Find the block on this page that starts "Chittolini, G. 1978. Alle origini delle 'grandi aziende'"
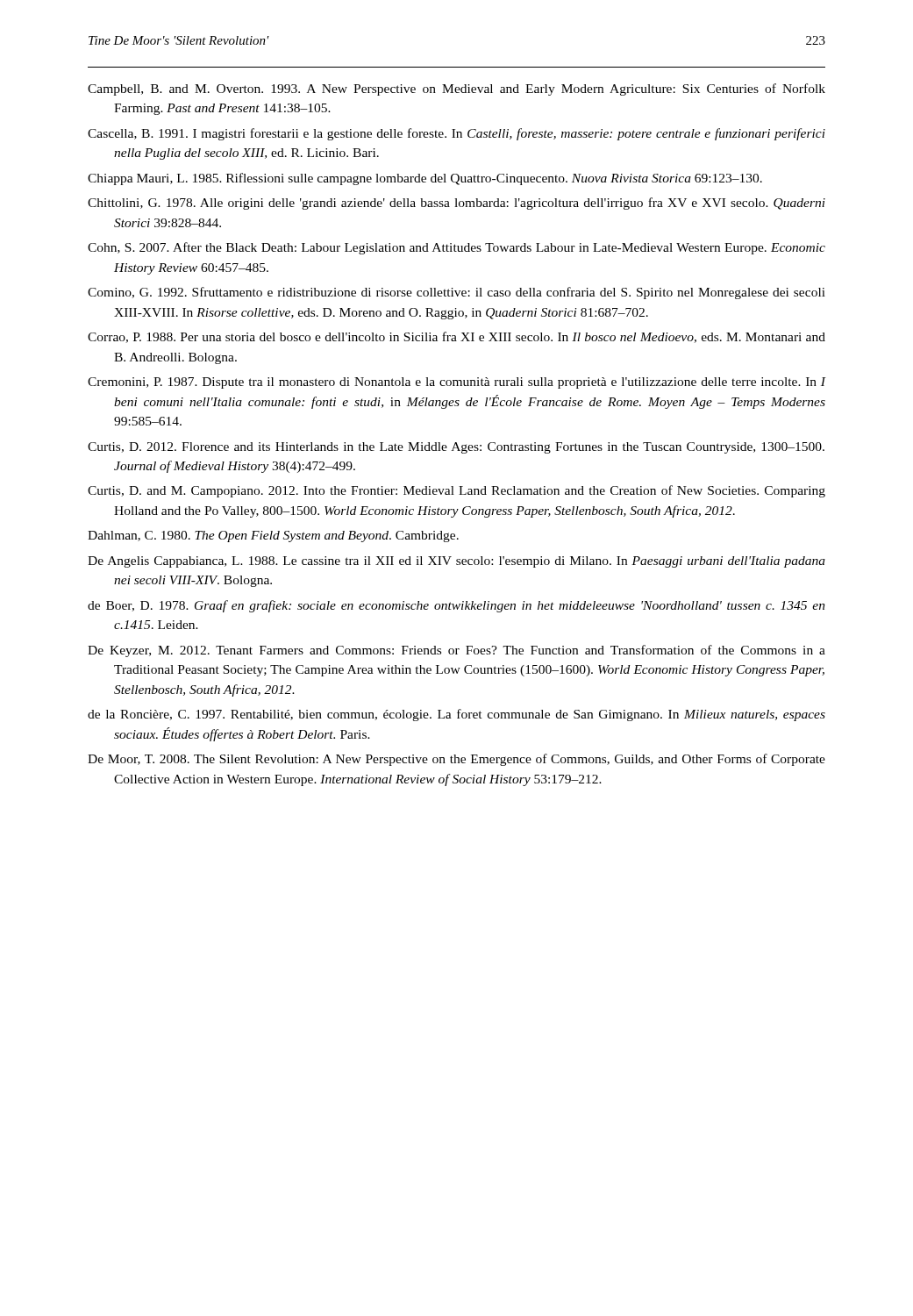Screen dimensions: 1316x913 coord(456,212)
